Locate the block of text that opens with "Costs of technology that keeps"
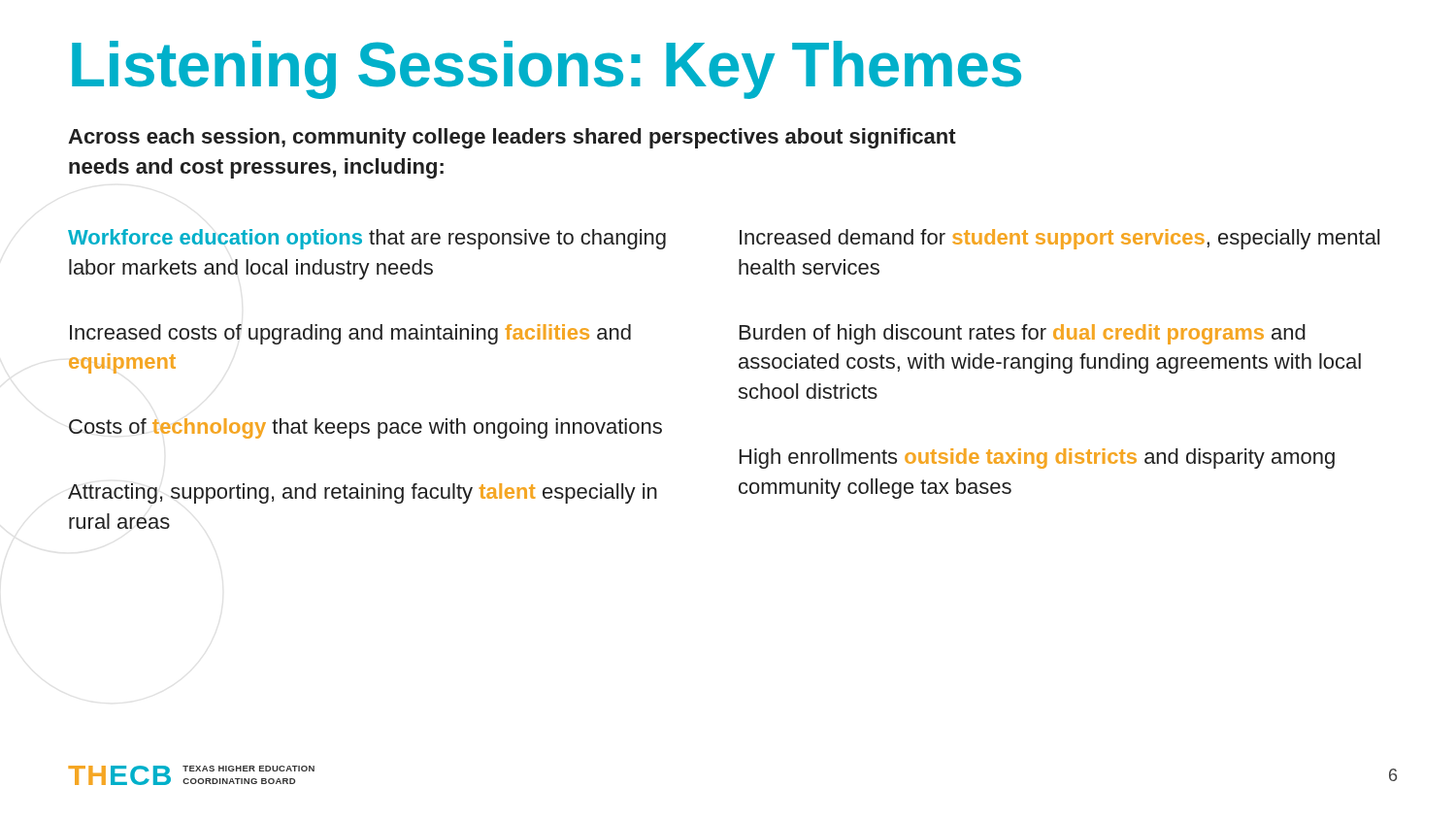The image size is (1456, 819). point(365,427)
